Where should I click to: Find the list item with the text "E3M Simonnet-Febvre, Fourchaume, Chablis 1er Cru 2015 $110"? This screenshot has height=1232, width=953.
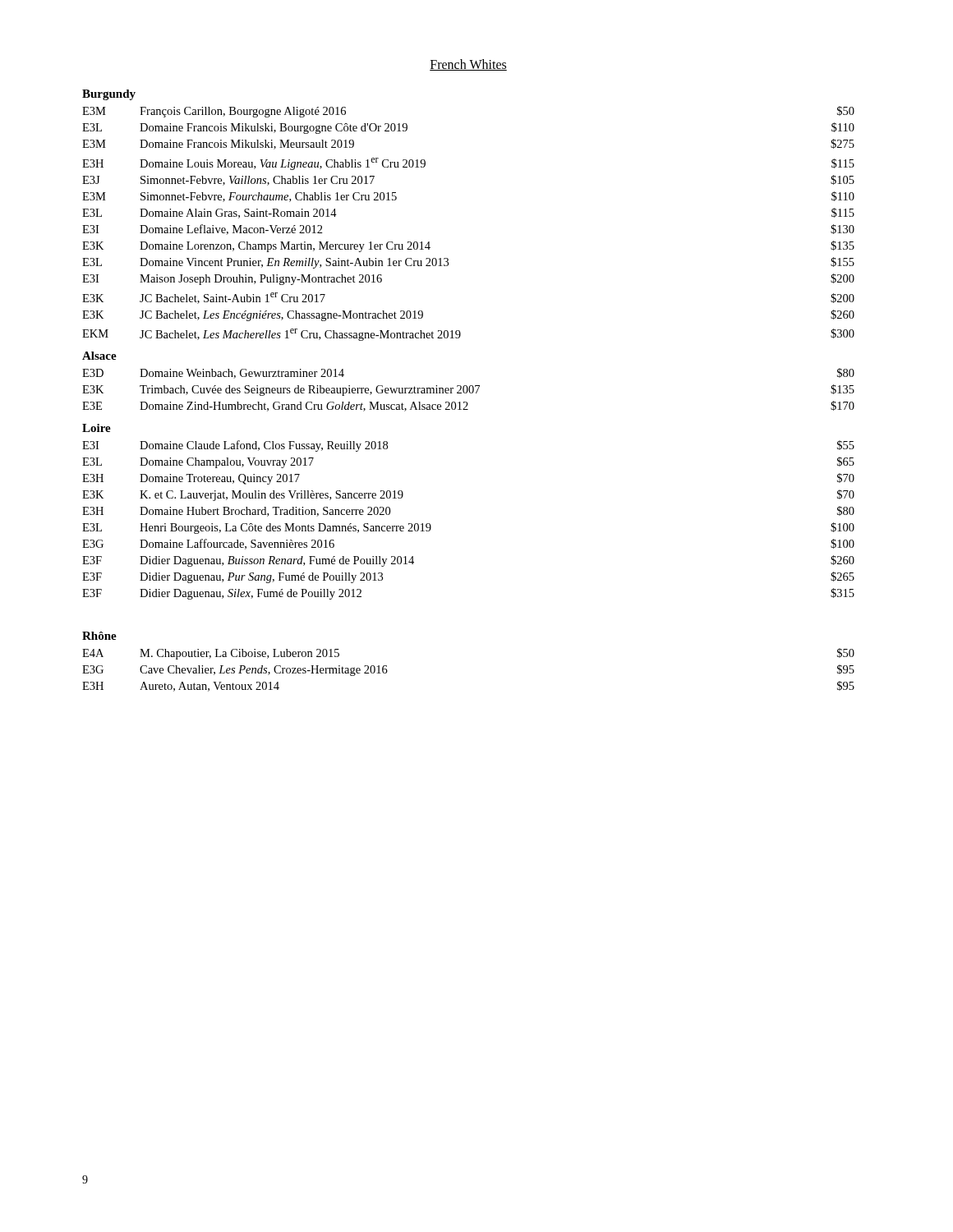pyautogui.click(x=97, y=197)
